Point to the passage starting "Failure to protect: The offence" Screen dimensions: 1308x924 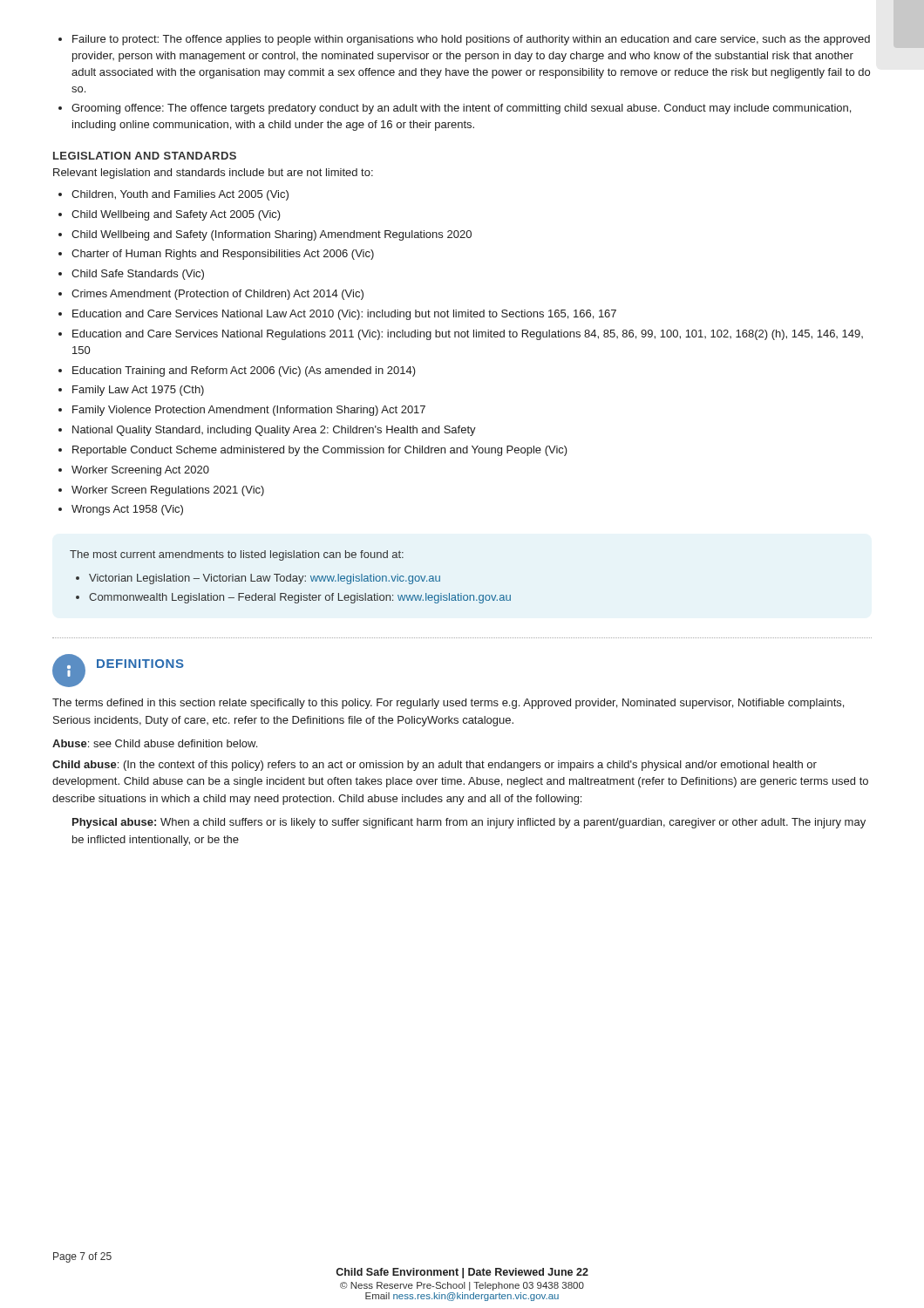[472, 64]
